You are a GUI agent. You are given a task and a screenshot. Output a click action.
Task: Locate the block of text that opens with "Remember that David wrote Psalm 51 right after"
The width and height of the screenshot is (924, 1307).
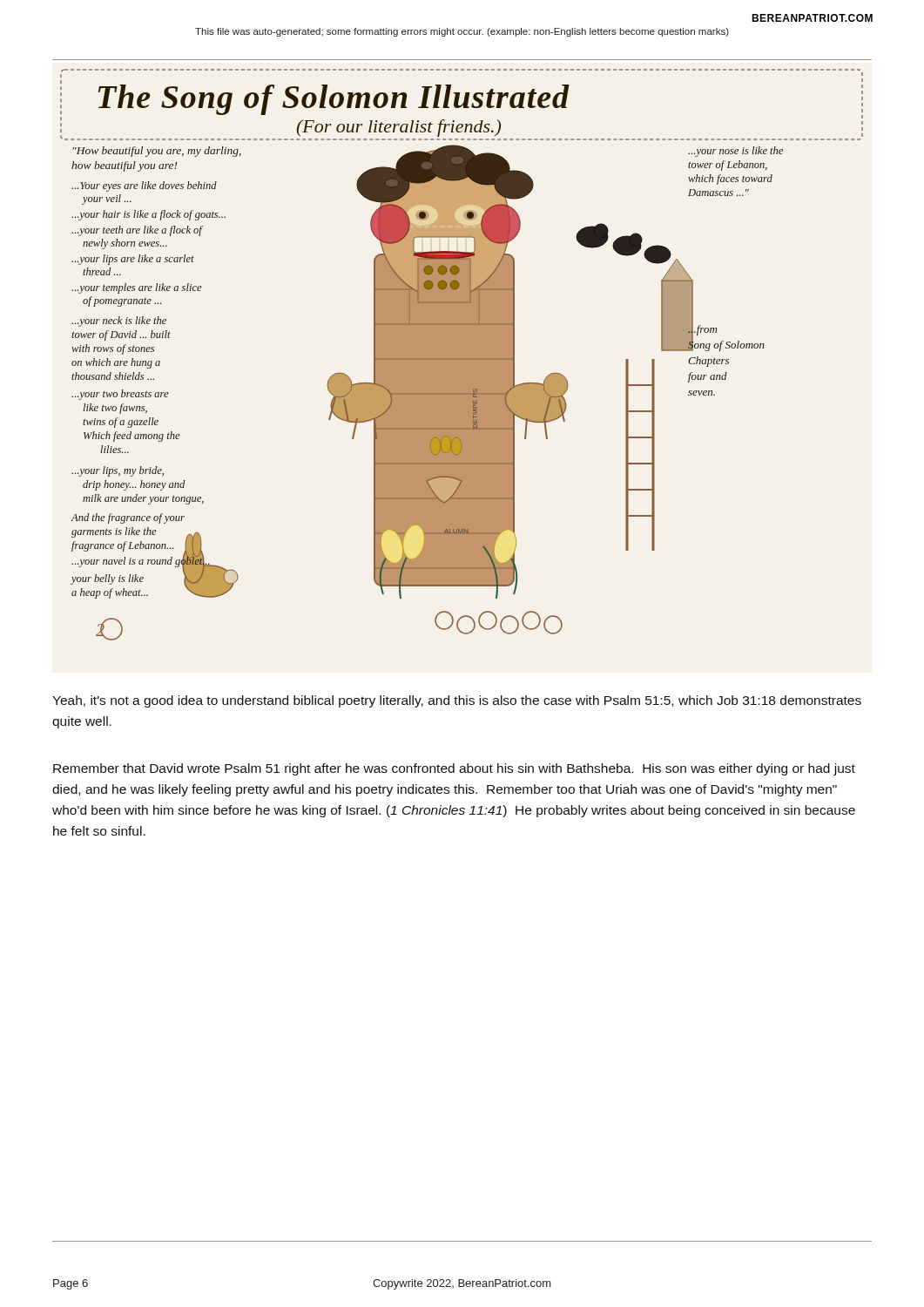pos(454,799)
